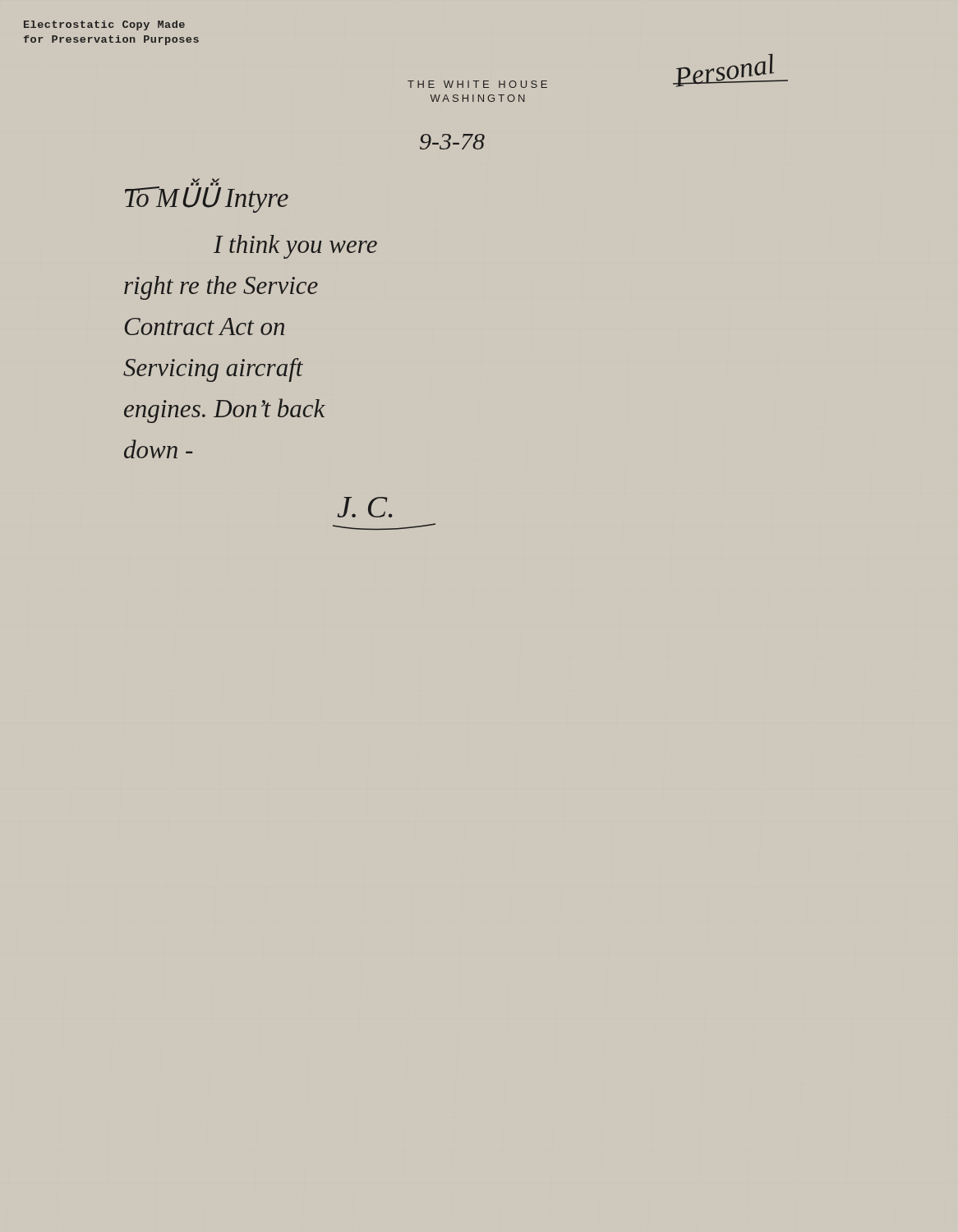Viewport: 958px width, 1232px height.
Task: Click on the text containing "THE WHITE HOUSE WASHINGTON"
Action: [479, 91]
